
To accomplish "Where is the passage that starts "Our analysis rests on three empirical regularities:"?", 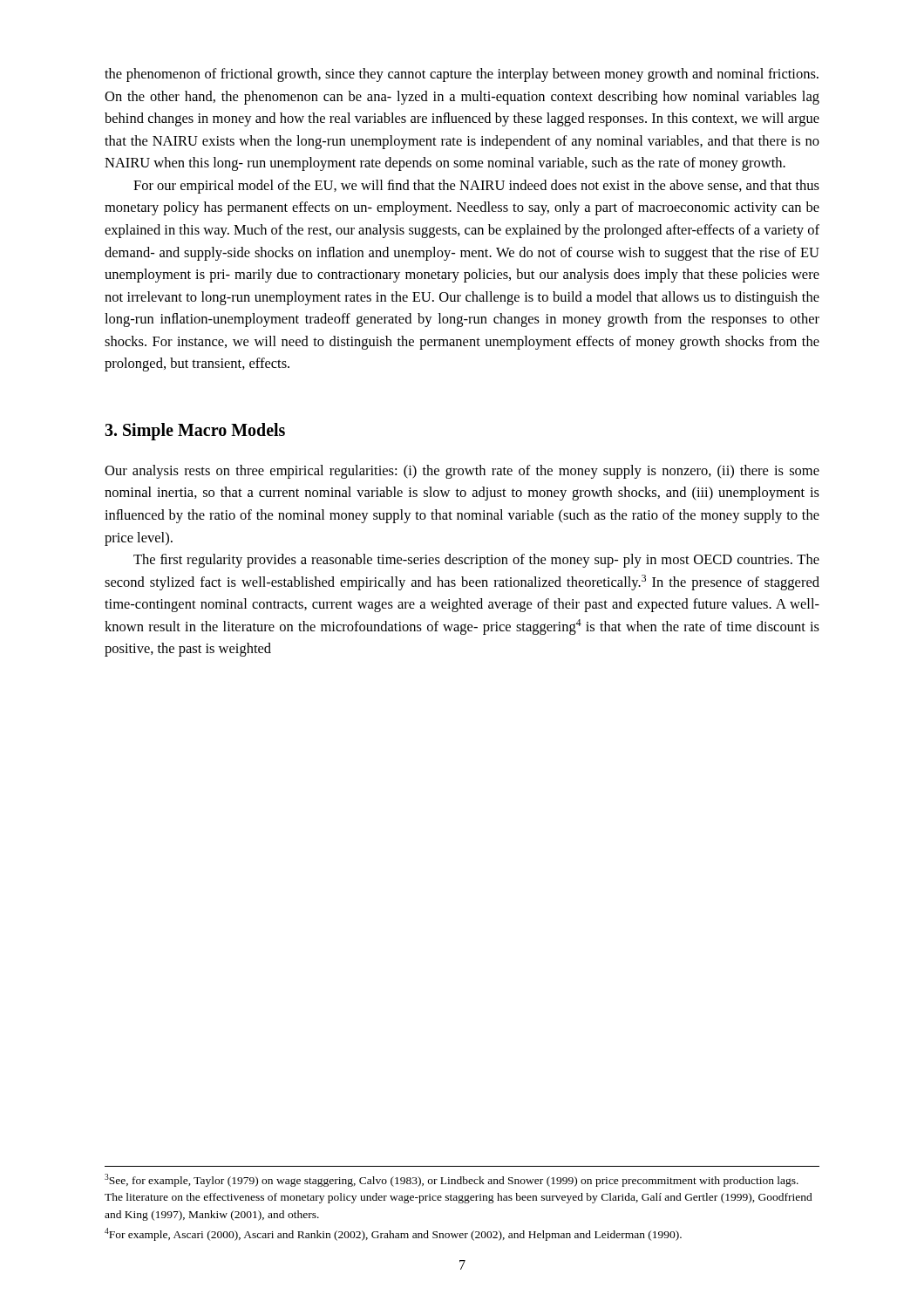I will click(462, 504).
